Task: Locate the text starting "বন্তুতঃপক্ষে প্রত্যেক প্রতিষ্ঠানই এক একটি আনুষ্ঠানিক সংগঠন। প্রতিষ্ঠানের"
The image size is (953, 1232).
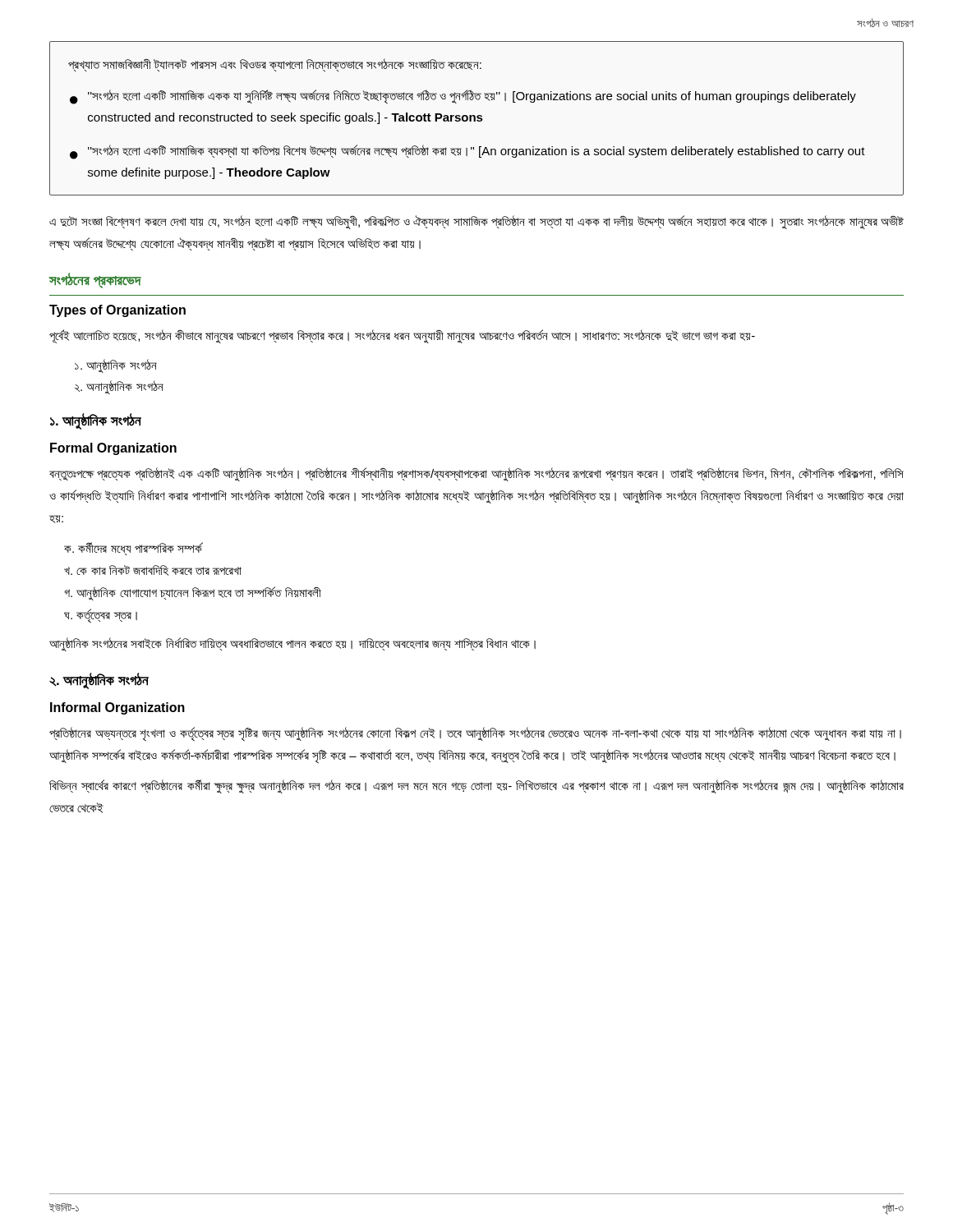Action: tap(476, 496)
